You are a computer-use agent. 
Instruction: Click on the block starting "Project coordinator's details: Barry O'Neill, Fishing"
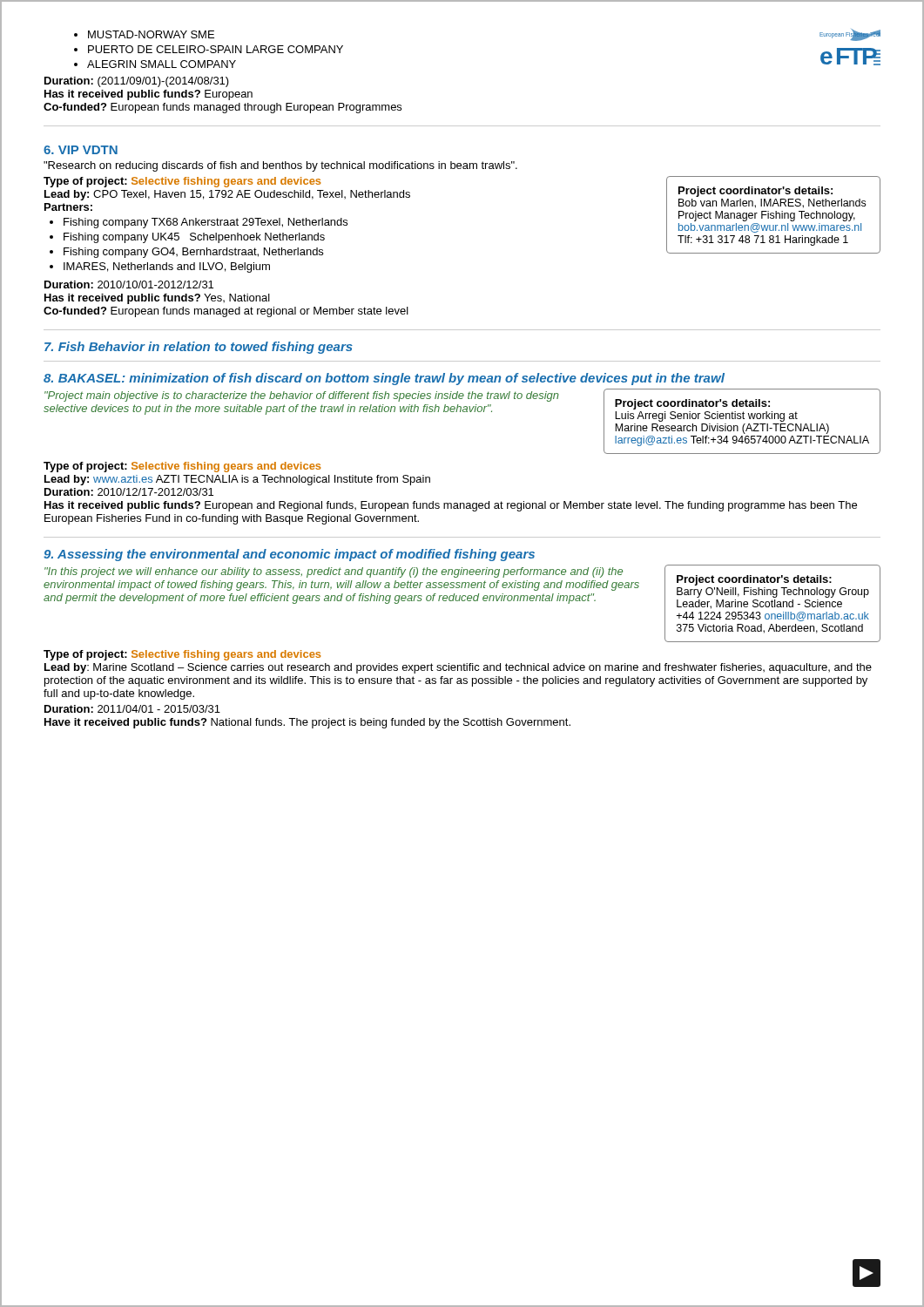(773, 603)
